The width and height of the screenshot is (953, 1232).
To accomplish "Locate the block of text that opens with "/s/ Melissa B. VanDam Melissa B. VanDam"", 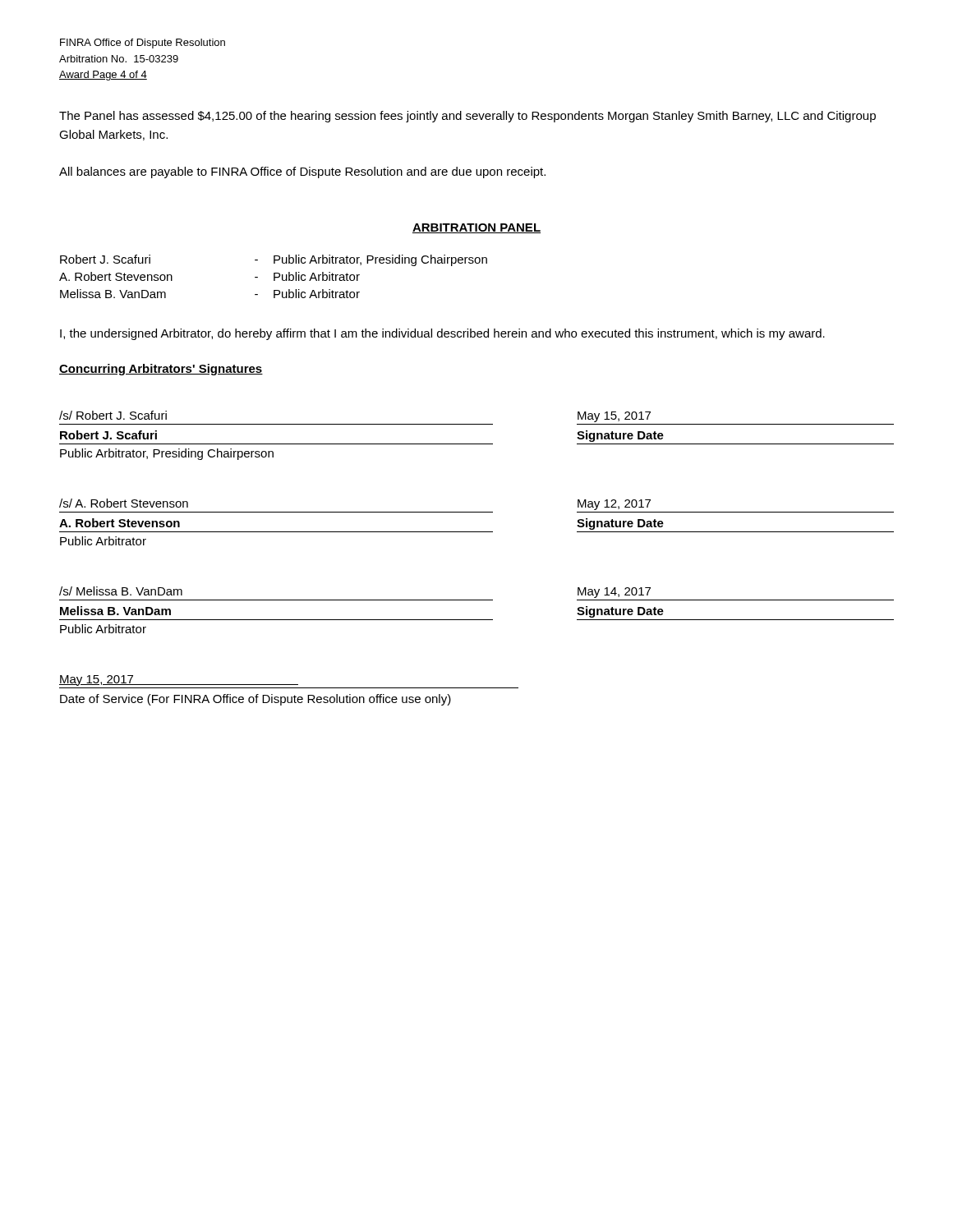I will (276, 609).
